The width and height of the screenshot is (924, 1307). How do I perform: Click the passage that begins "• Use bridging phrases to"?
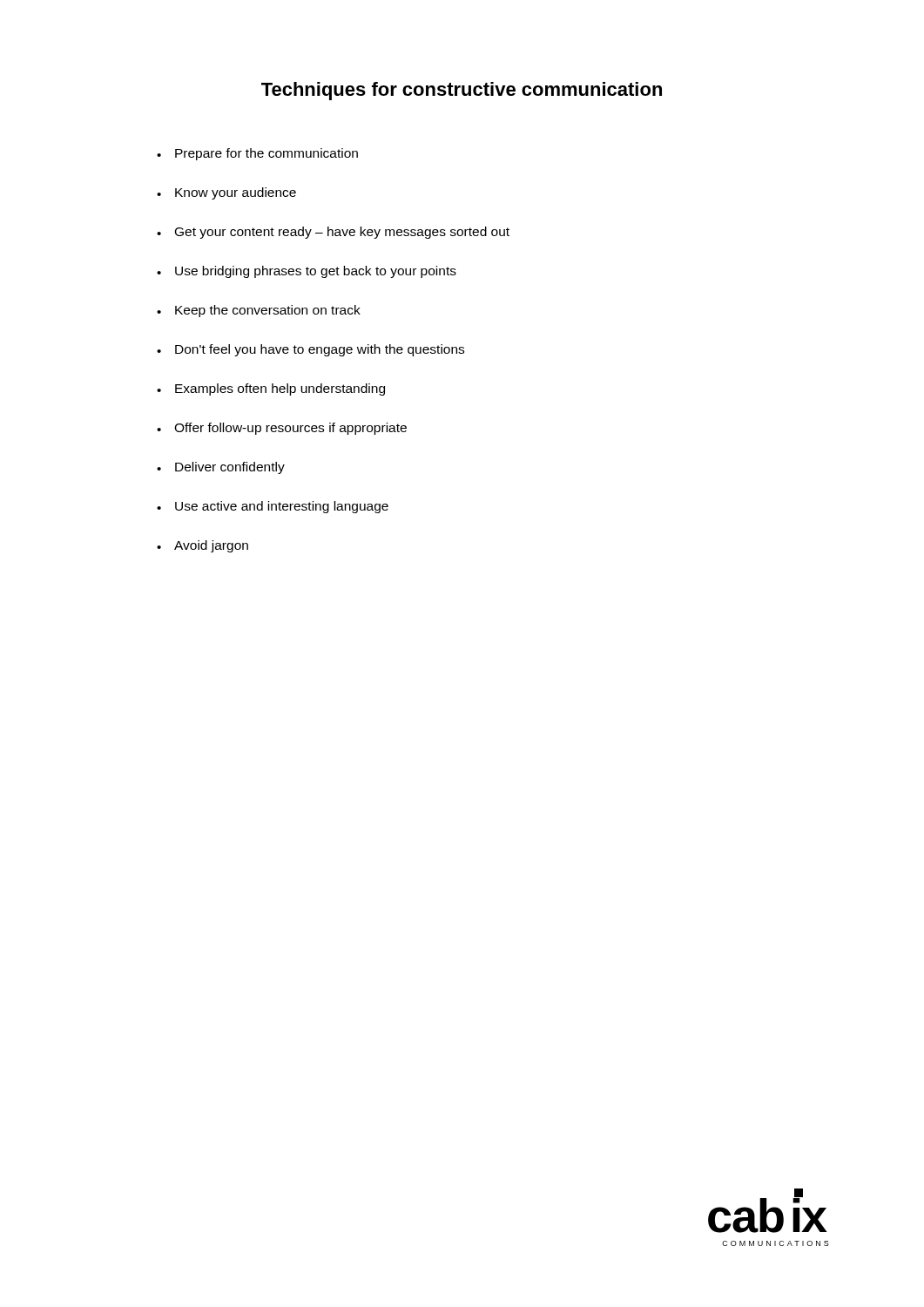coord(462,271)
